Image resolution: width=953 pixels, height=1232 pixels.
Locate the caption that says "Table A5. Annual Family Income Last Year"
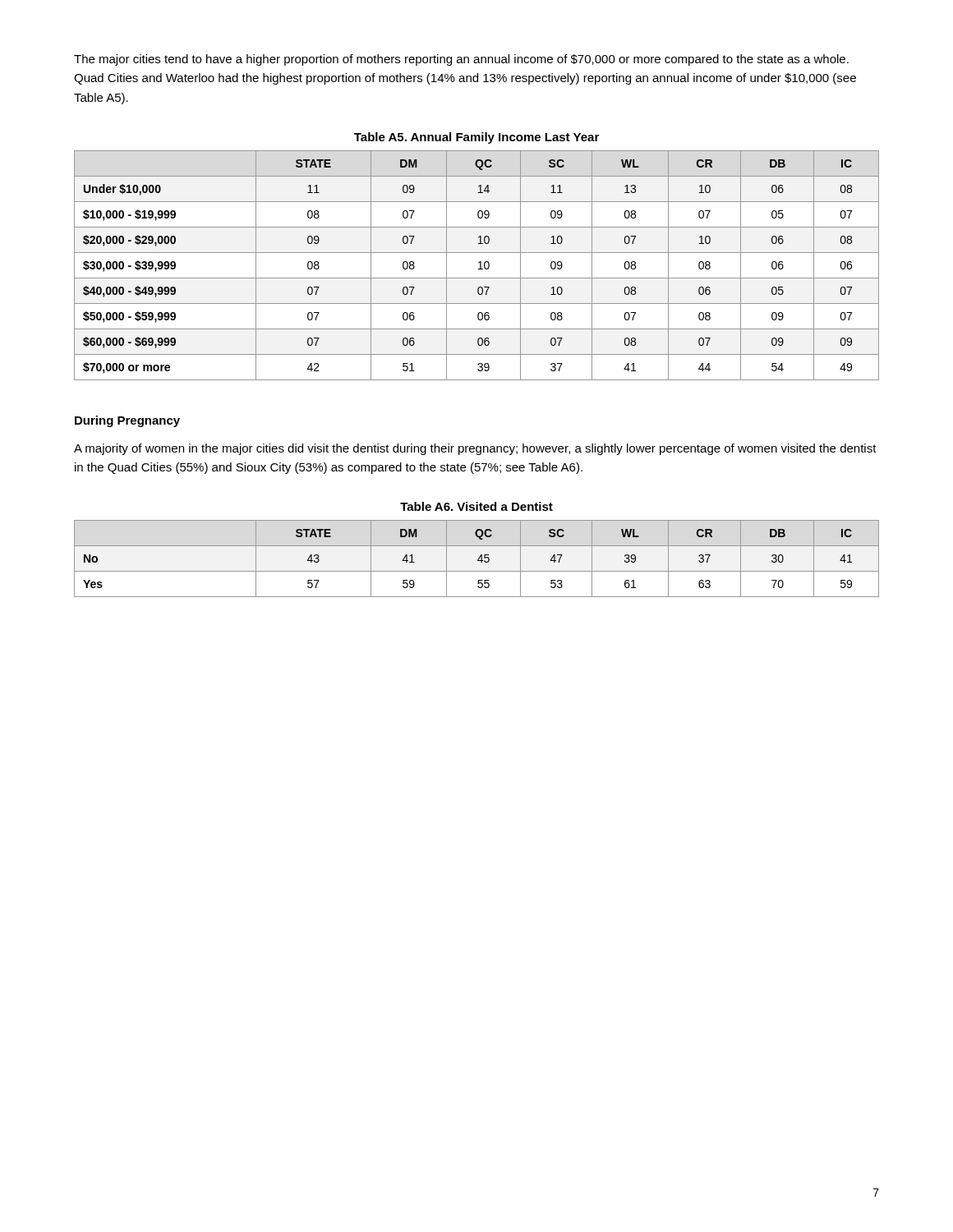click(x=476, y=137)
